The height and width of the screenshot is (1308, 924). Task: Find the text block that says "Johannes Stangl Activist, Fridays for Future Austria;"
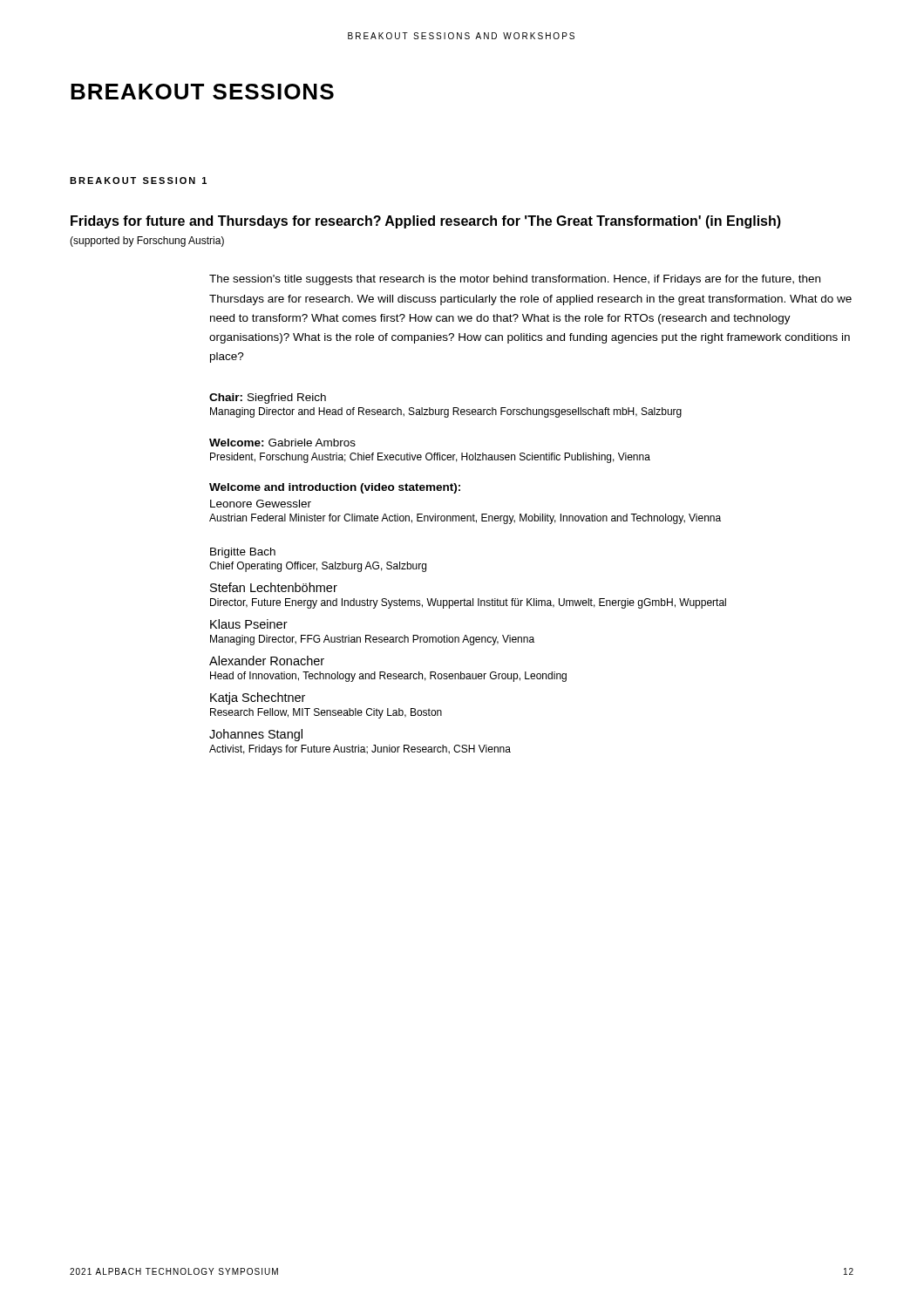(x=256, y=735)
